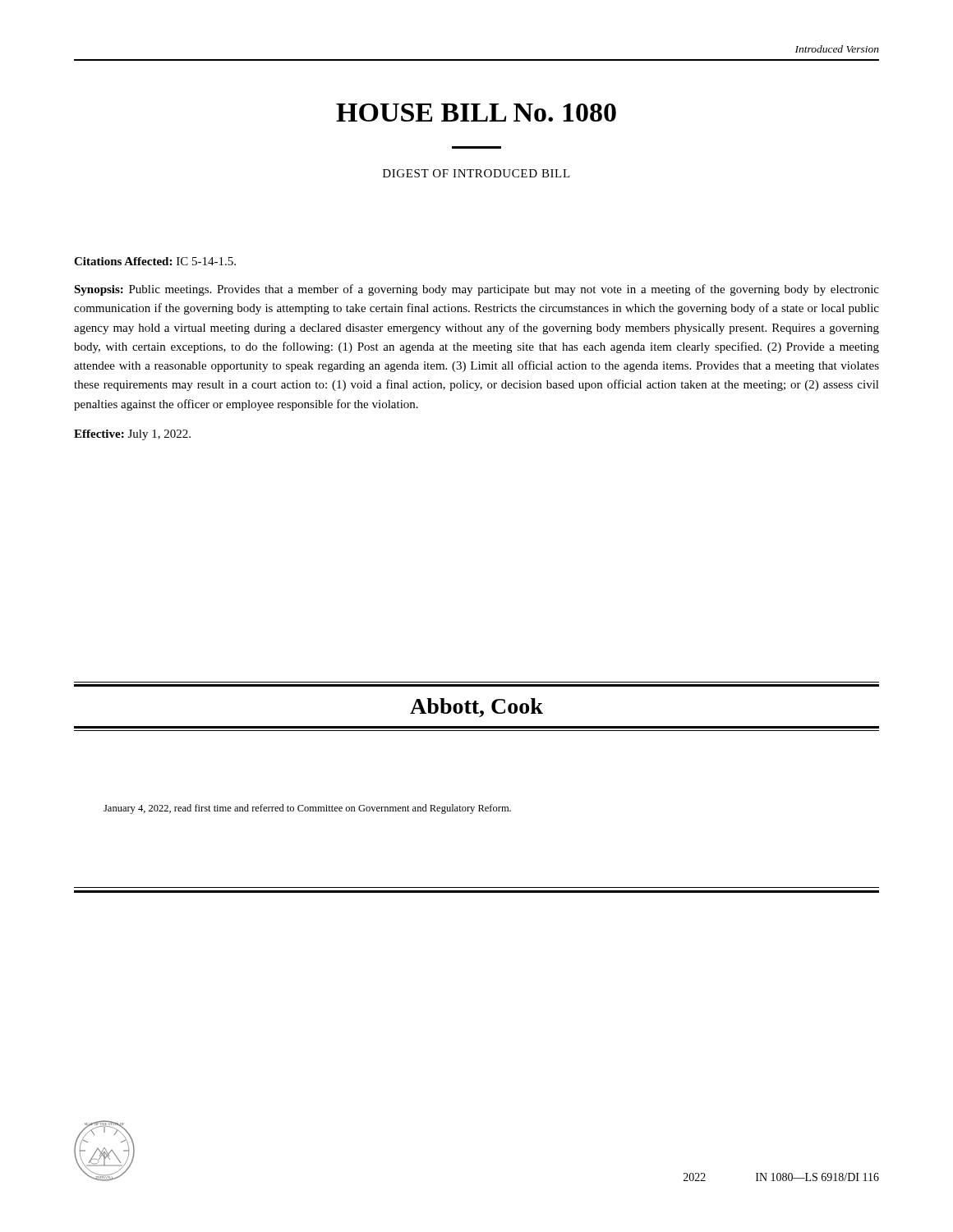This screenshot has height=1232, width=953.
Task: Navigate to the text block starting "January 4, 2022, read first time and referred"
Action: pos(308,808)
